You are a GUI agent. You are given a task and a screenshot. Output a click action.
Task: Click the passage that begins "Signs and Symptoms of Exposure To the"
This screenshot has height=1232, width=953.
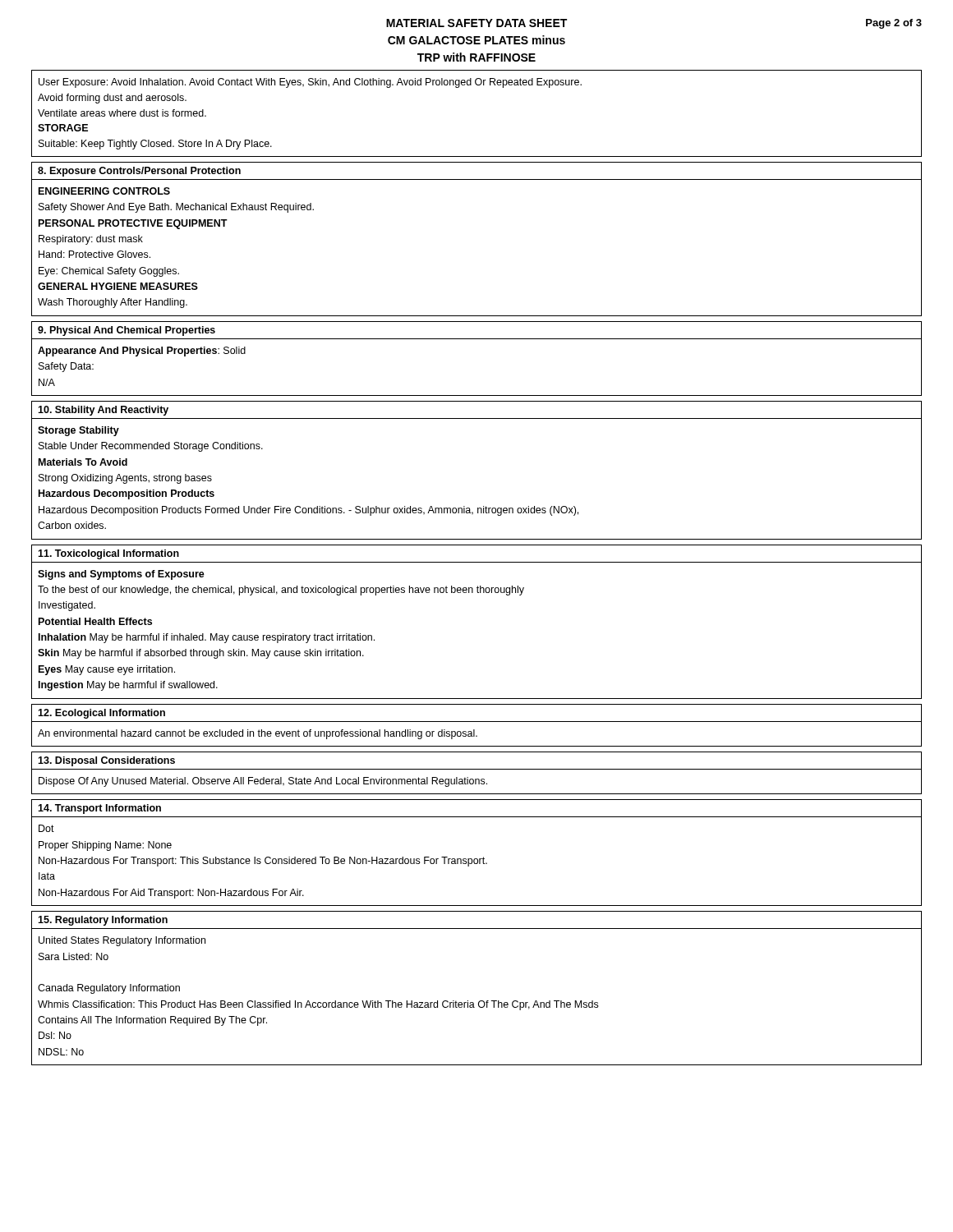(x=281, y=629)
